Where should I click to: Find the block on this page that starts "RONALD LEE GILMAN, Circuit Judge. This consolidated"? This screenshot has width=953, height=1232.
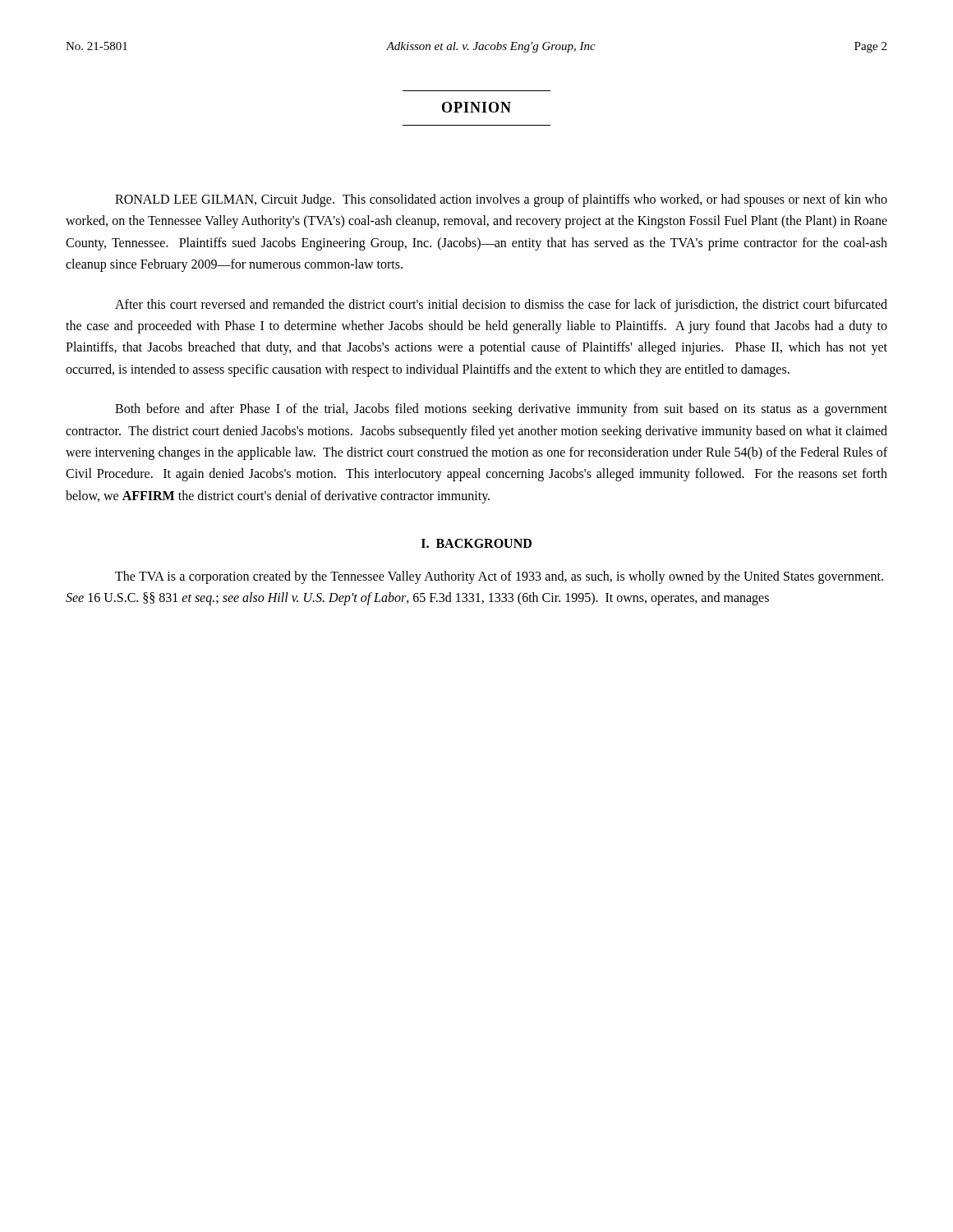click(476, 232)
